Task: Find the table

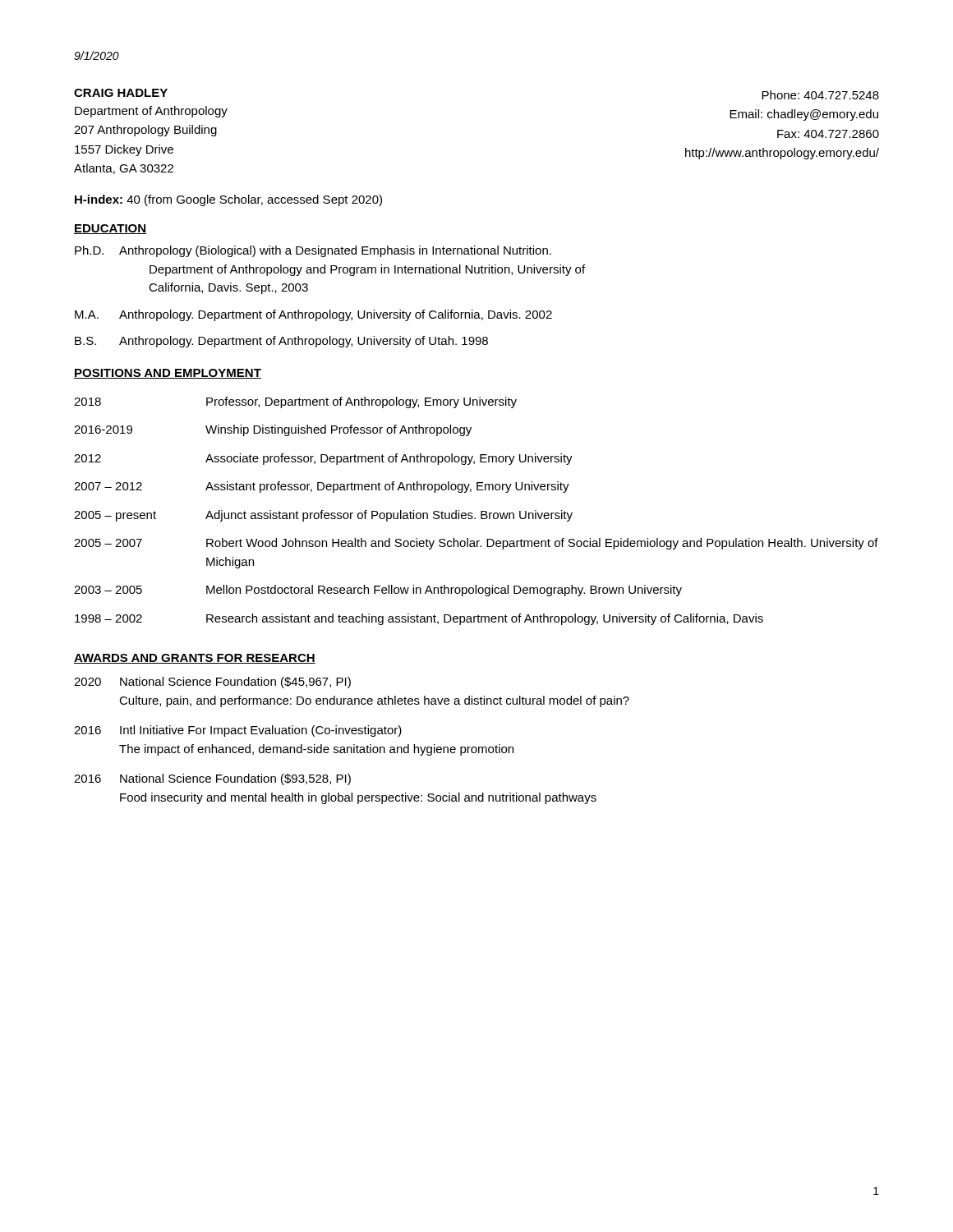Action: (x=476, y=510)
